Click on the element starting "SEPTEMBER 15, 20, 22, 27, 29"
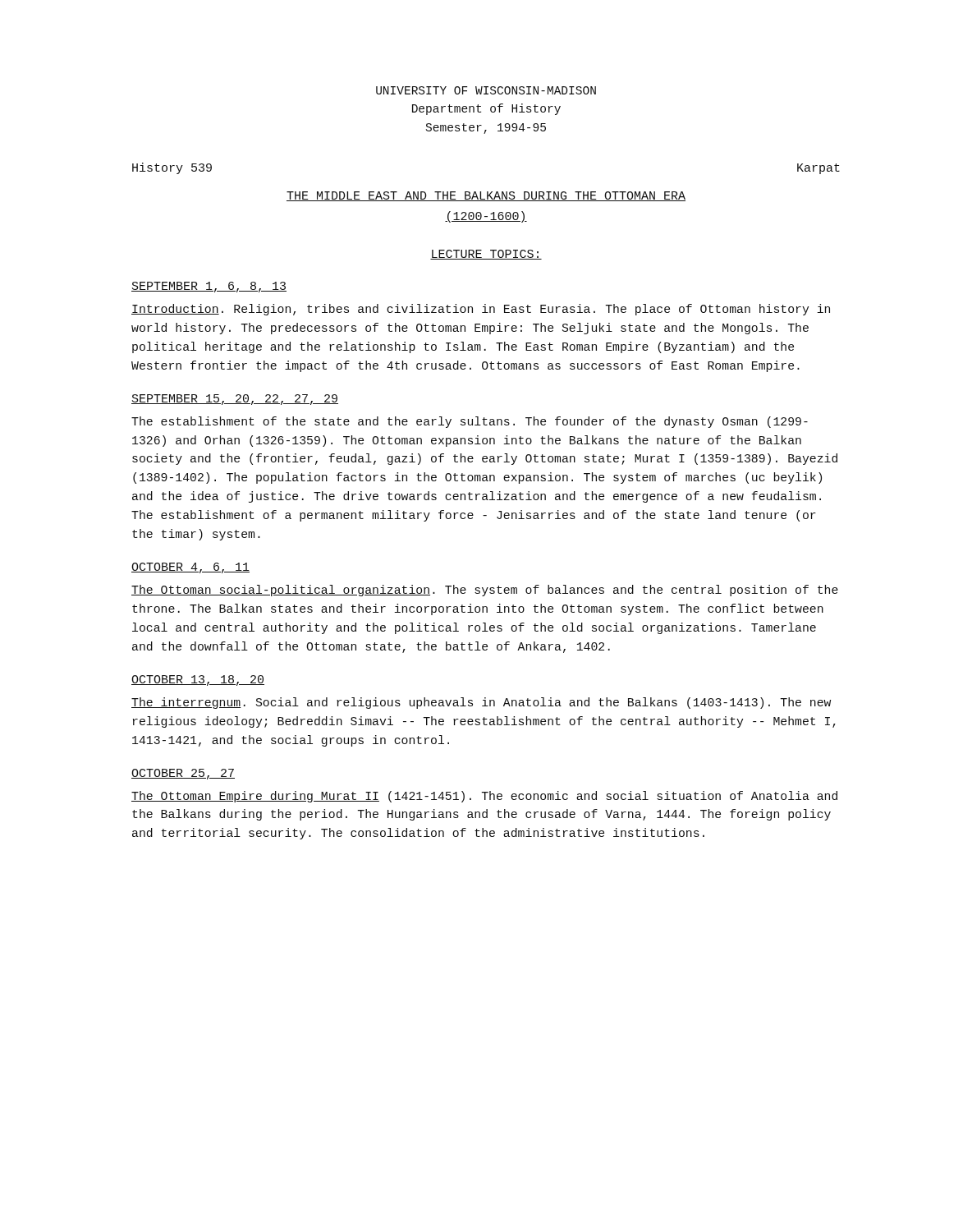The height and width of the screenshot is (1232, 972). click(235, 399)
